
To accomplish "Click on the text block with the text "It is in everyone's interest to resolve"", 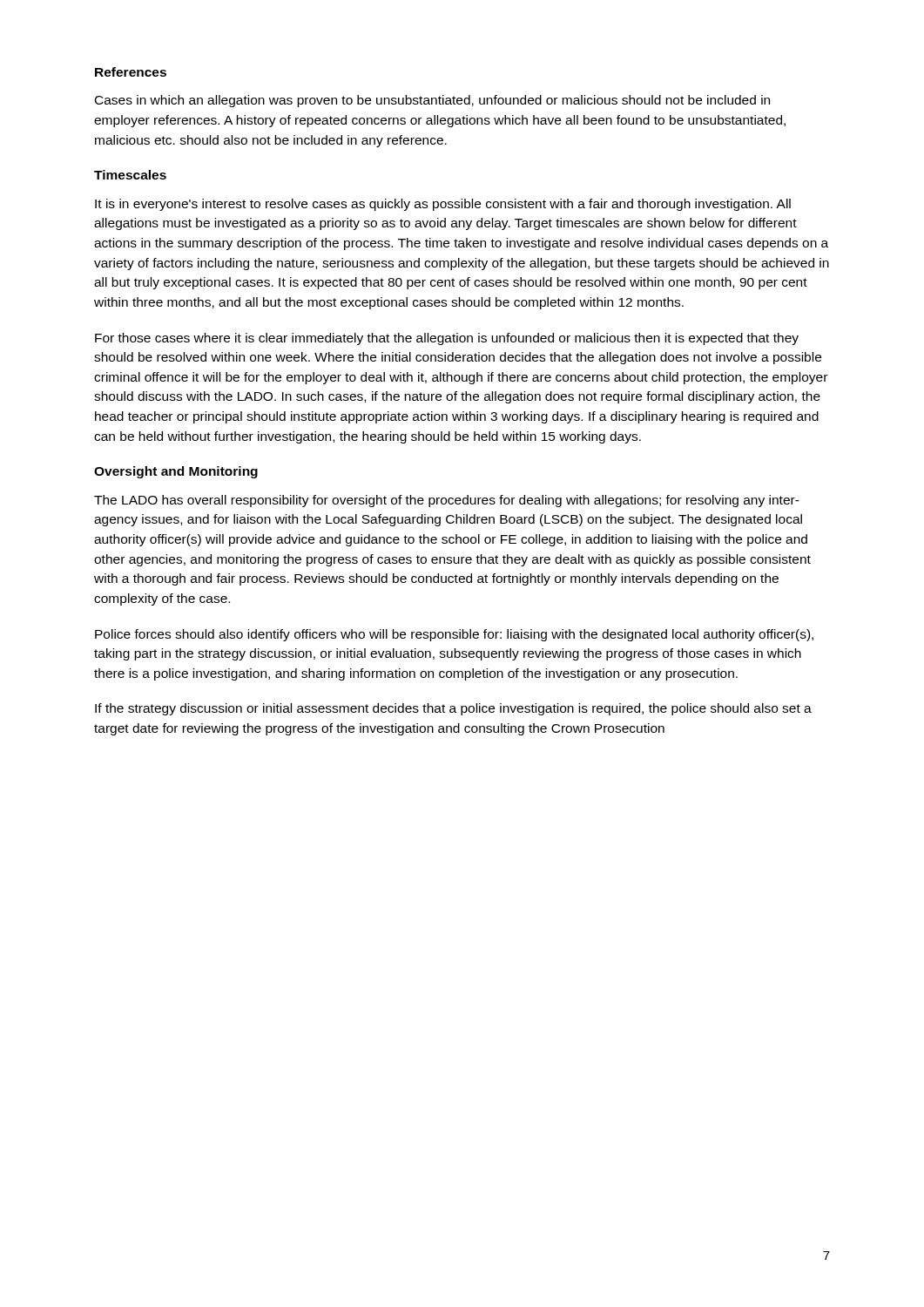I will [x=462, y=253].
